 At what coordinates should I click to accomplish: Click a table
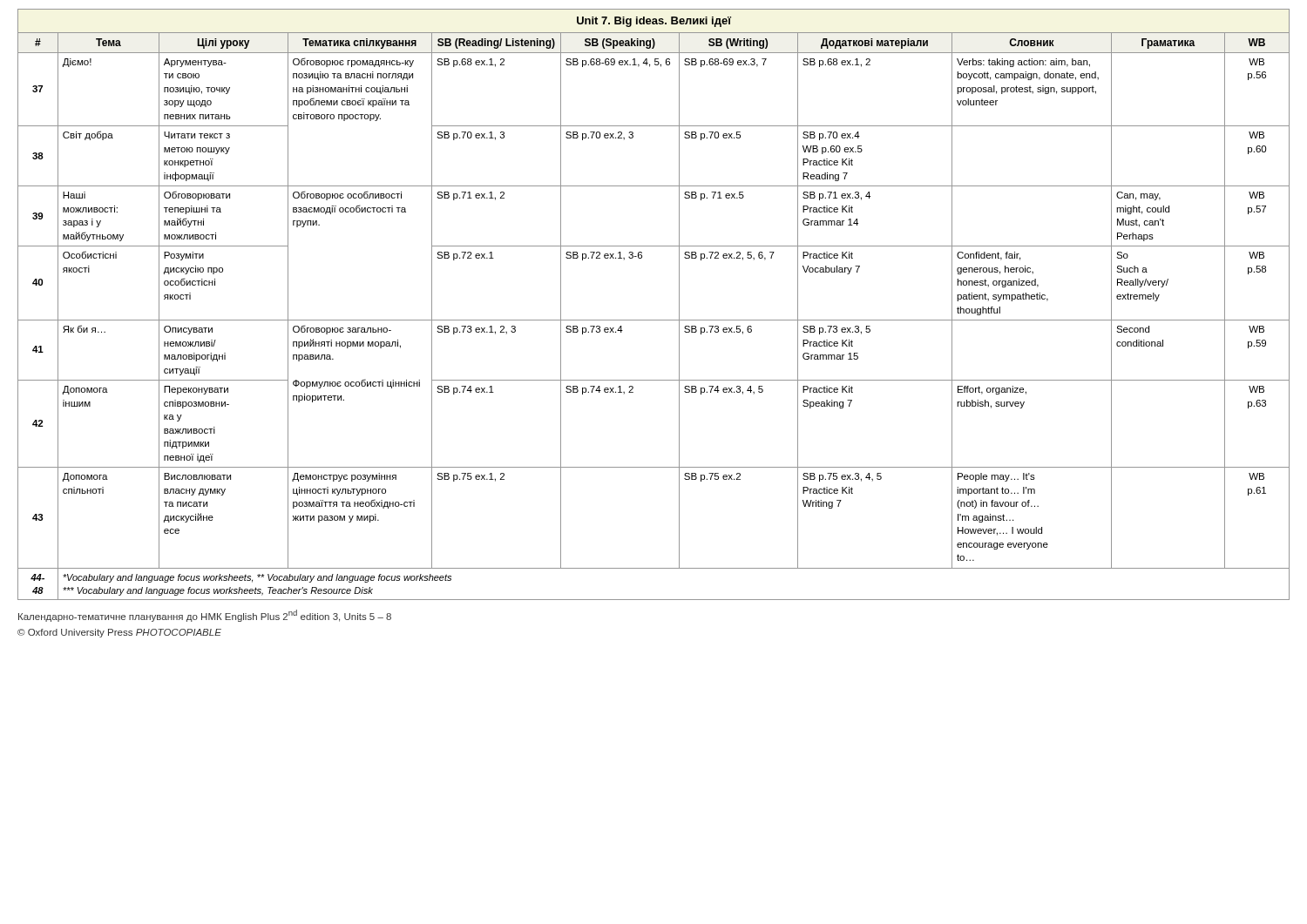(x=654, y=305)
